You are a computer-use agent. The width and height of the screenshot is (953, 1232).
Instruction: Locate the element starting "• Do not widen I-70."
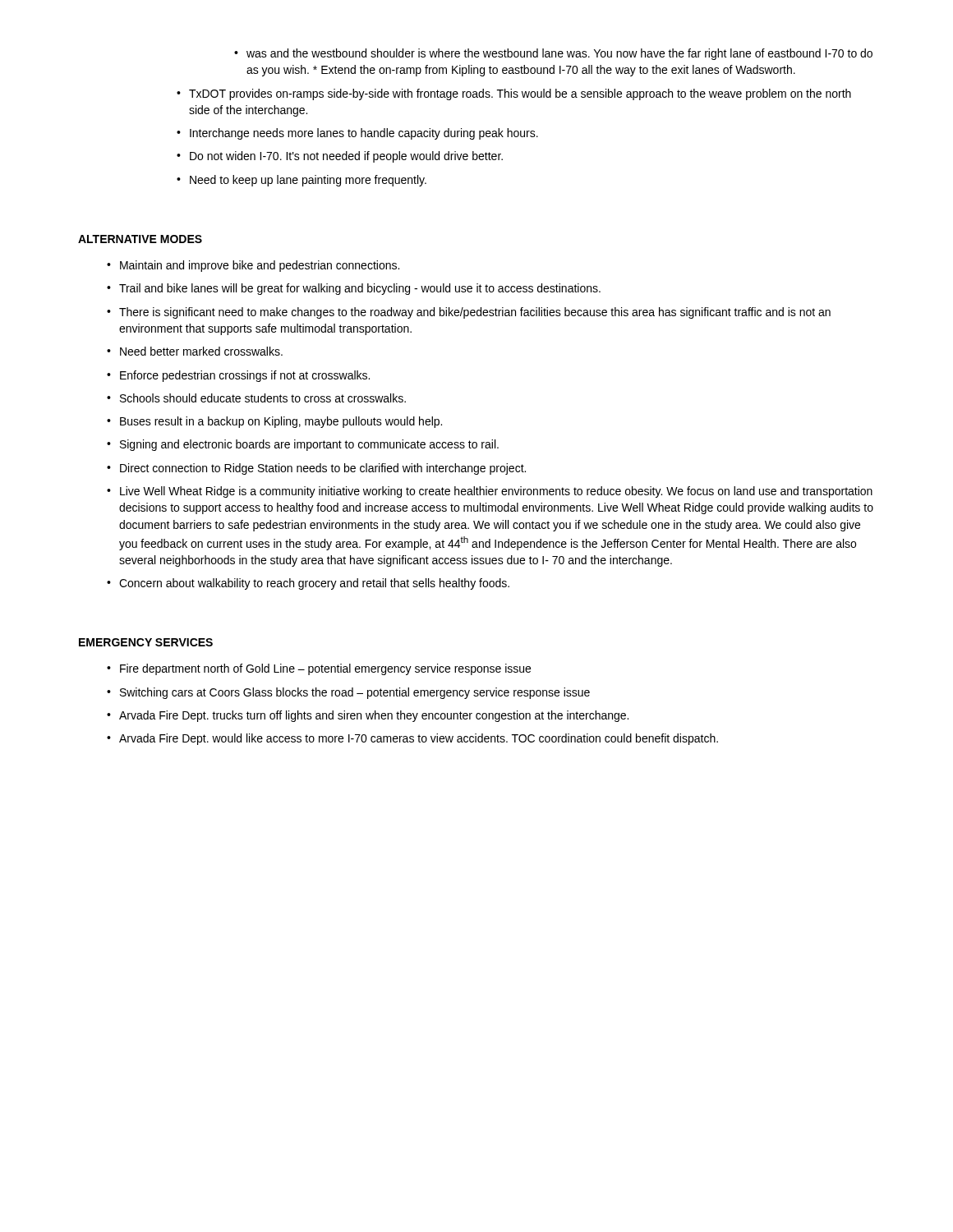point(340,157)
